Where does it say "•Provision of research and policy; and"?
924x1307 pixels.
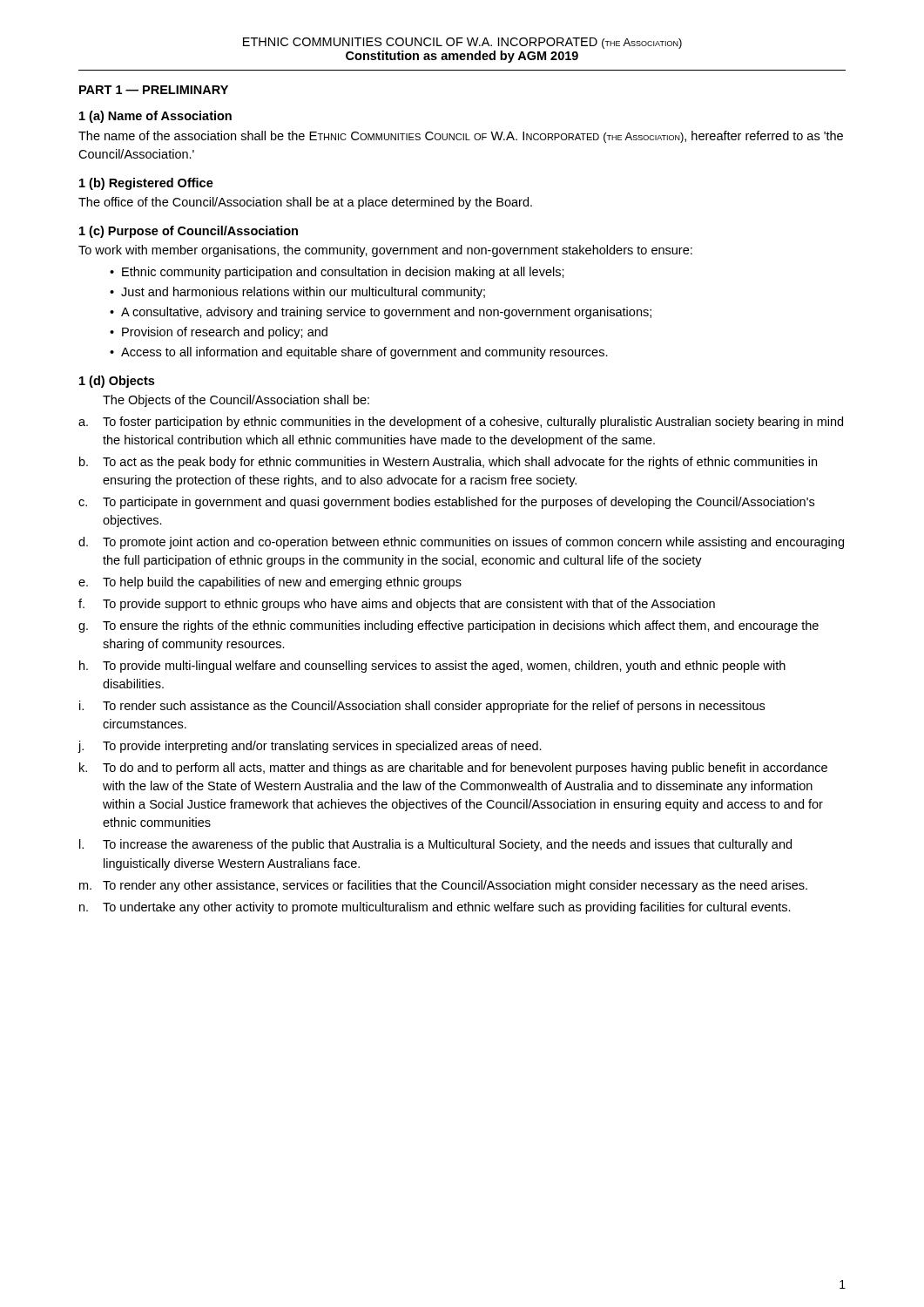coord(219,333)
